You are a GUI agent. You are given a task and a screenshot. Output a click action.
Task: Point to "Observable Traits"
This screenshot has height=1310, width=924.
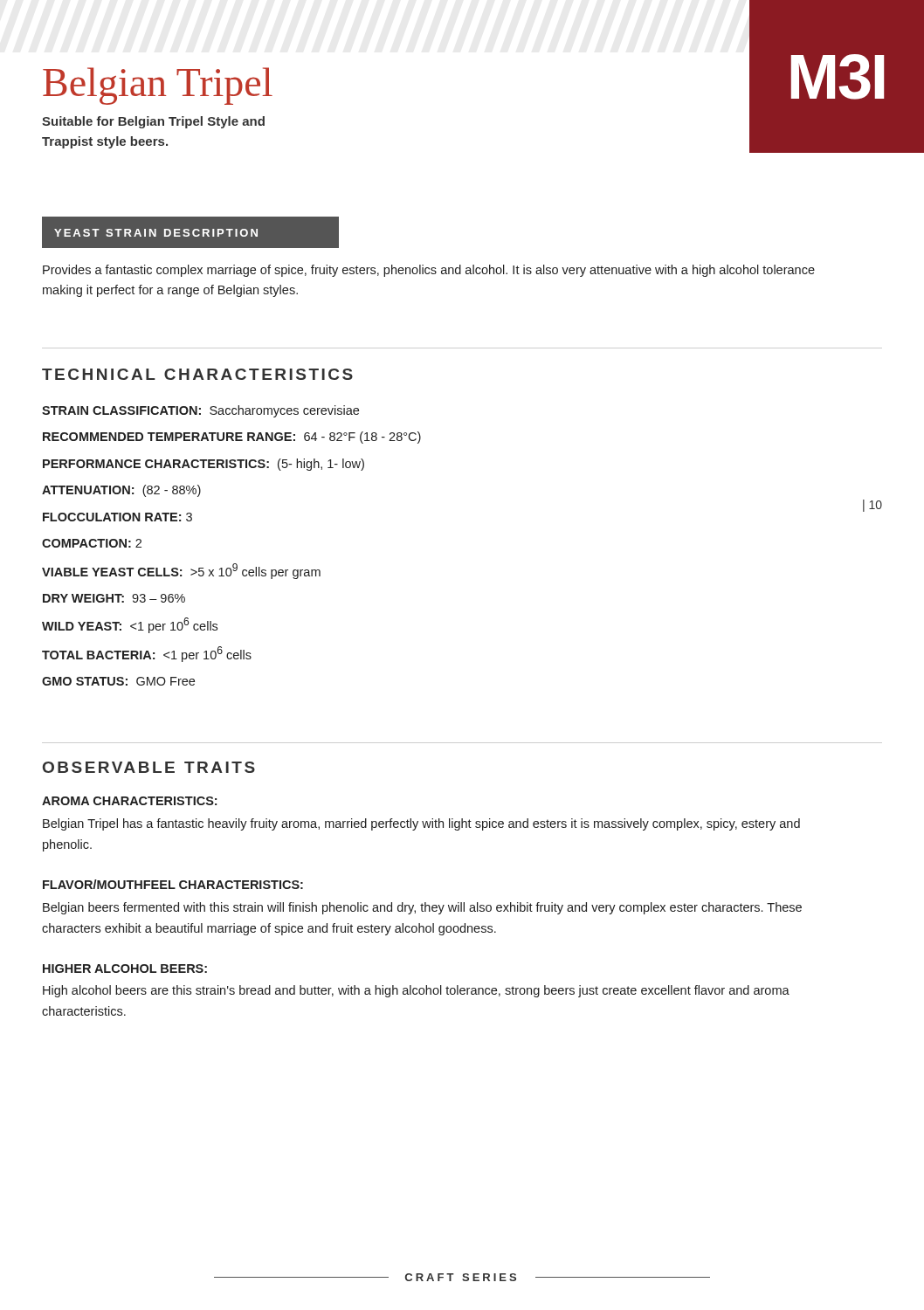click(x=150, y=767)
